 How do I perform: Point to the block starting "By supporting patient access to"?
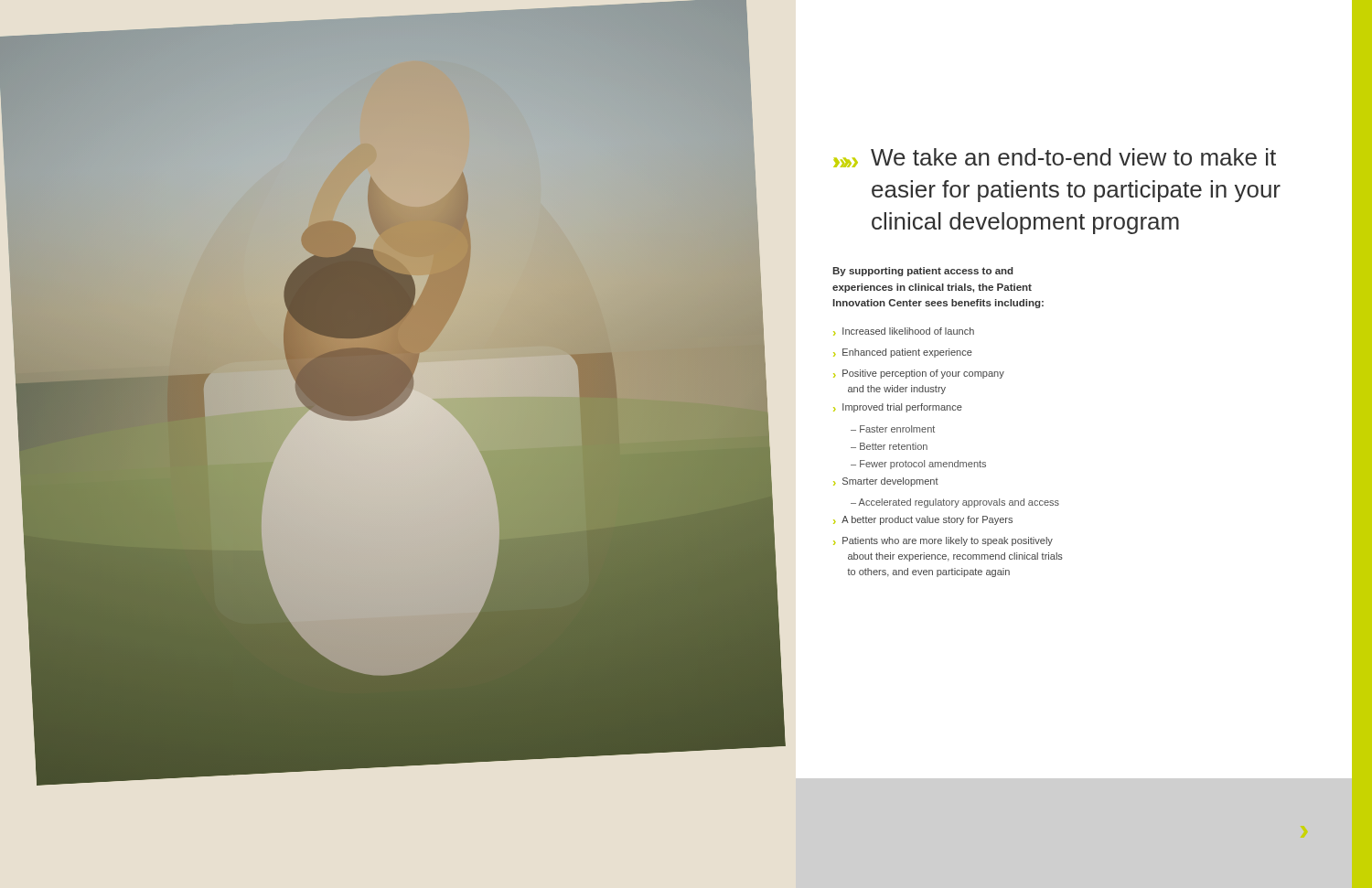(x=938, y=287)
